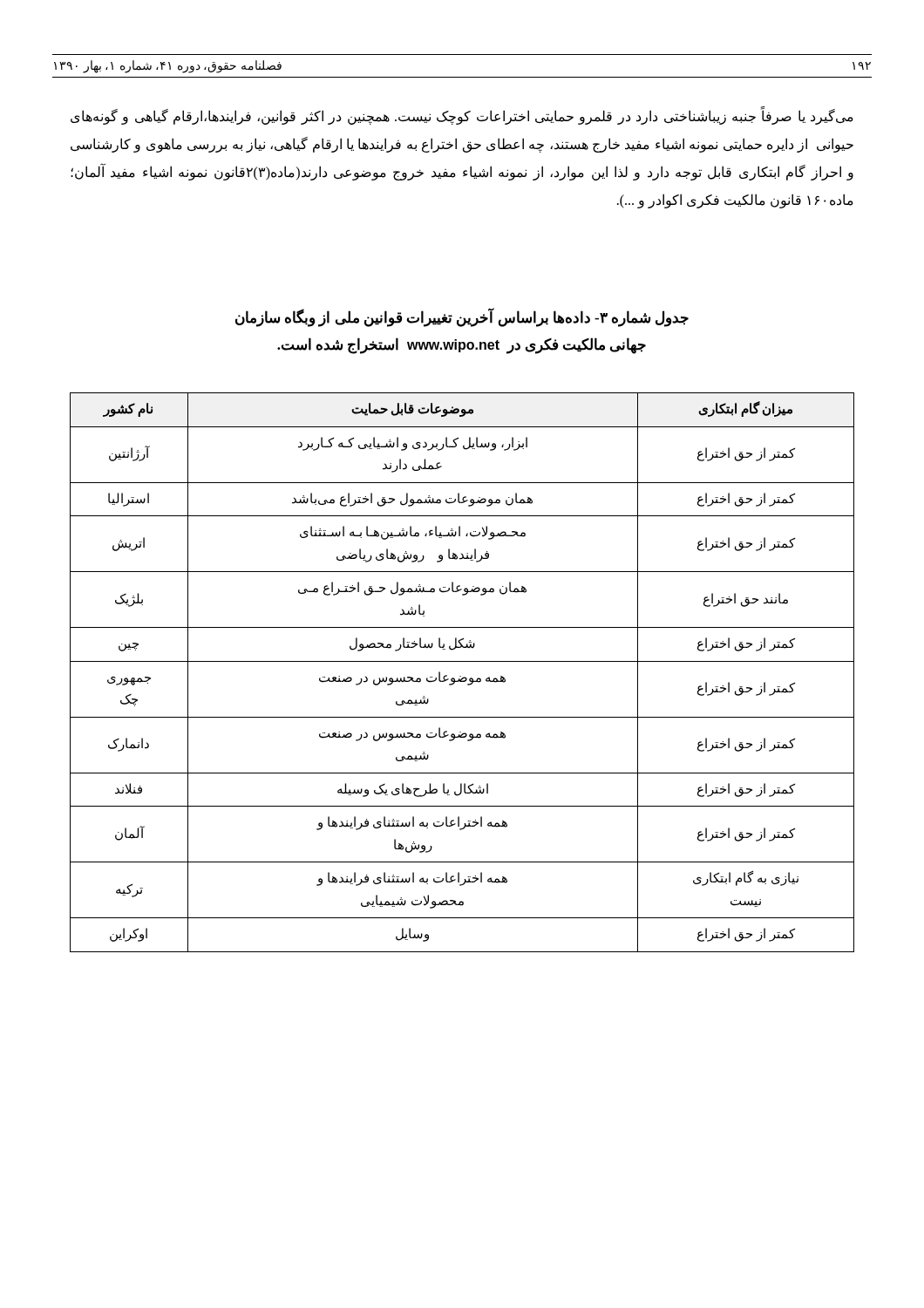Image resolution: width=924 pixels, height=1308 pixels.
Task: Find the table that mentions "مانند حق اختراع"
Action: click(462, 672)
